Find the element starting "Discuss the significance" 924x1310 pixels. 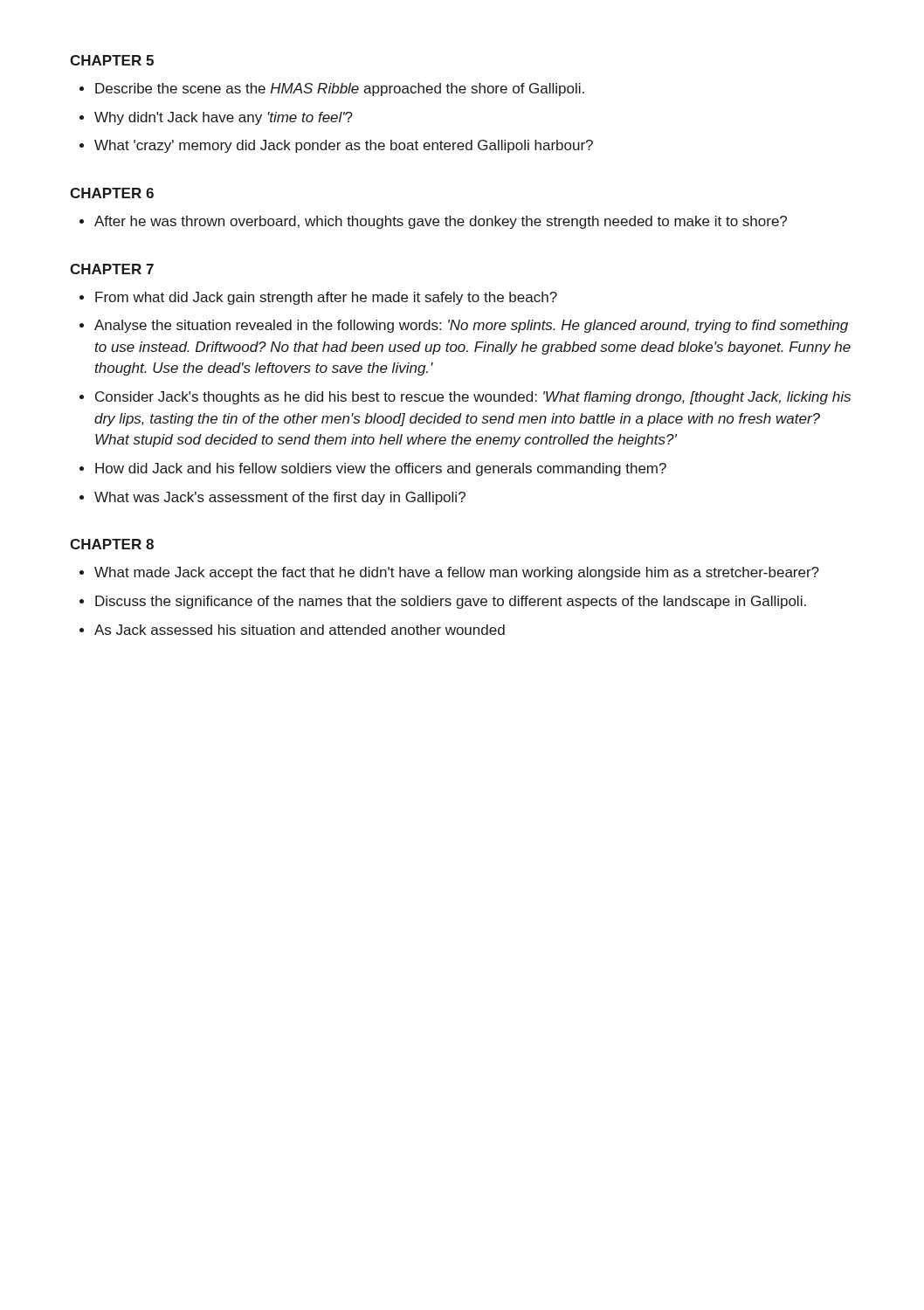click(451, 601)
